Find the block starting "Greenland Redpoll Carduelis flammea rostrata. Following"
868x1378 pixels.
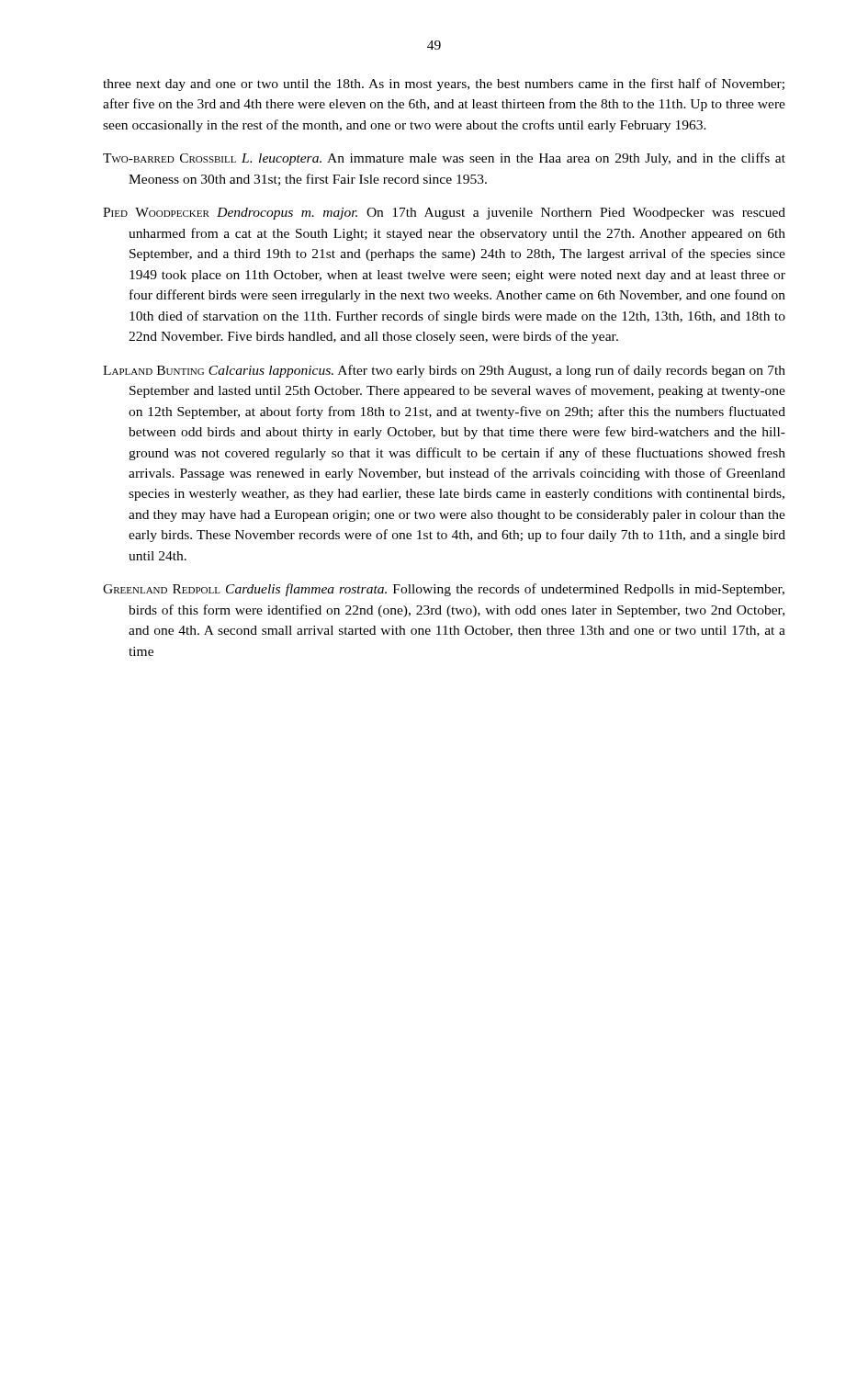[x=444, y=620]
